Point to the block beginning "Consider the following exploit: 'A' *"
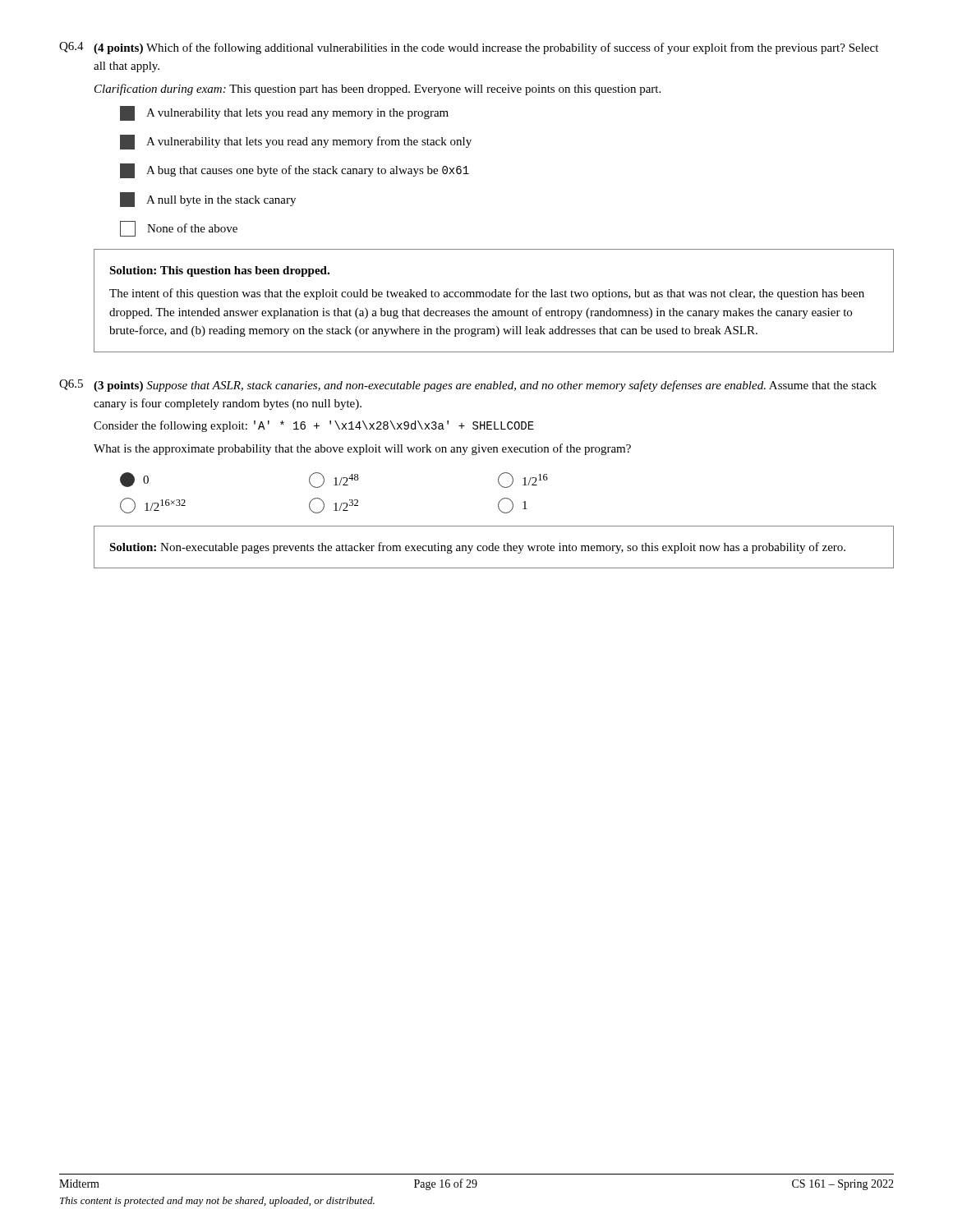The height and width of the screenshot is (1232, 953). tap(314, 426)
